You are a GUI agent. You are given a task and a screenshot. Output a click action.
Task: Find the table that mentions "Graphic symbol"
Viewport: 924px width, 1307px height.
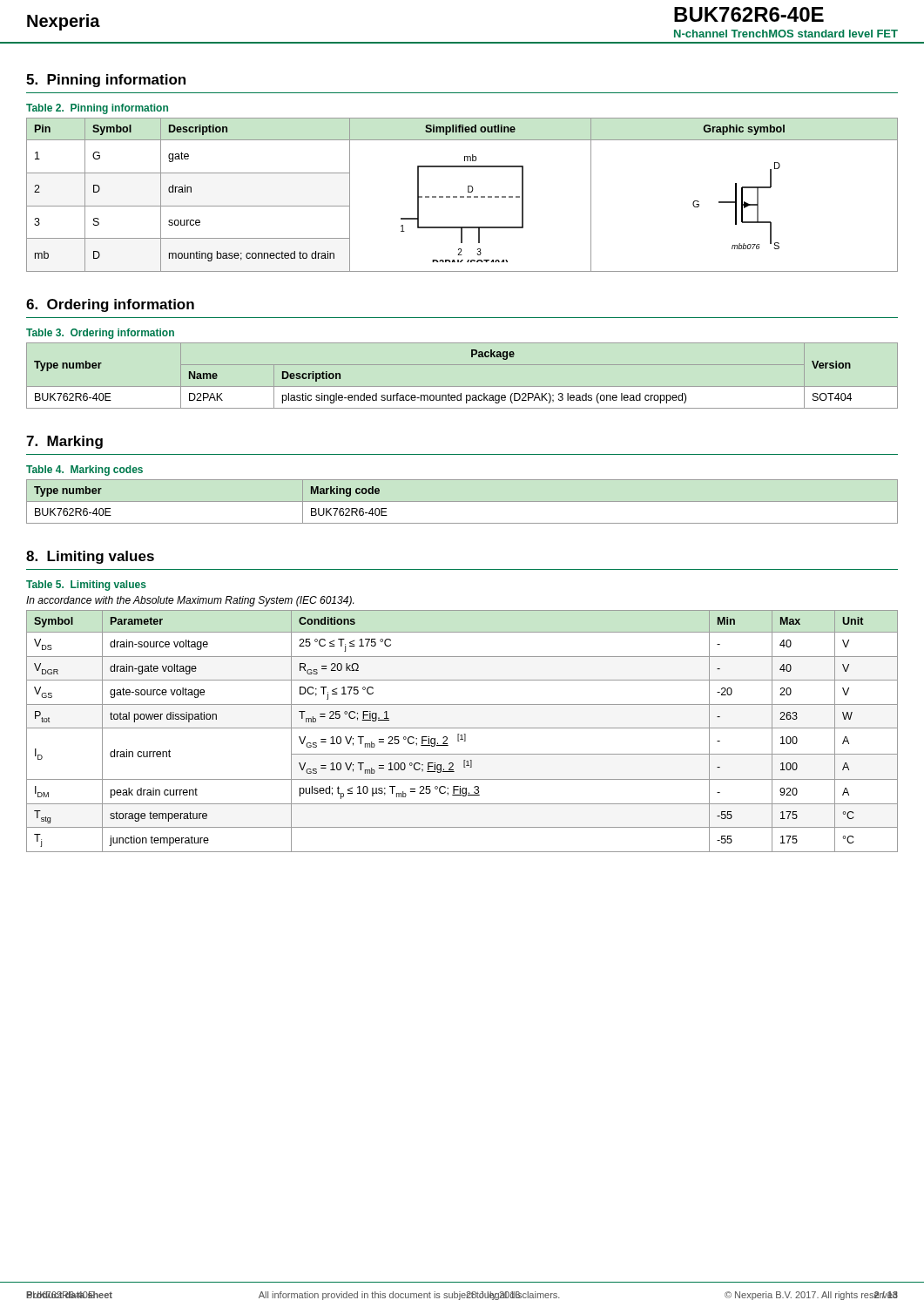pyautogui.click(x=462, y=195)
